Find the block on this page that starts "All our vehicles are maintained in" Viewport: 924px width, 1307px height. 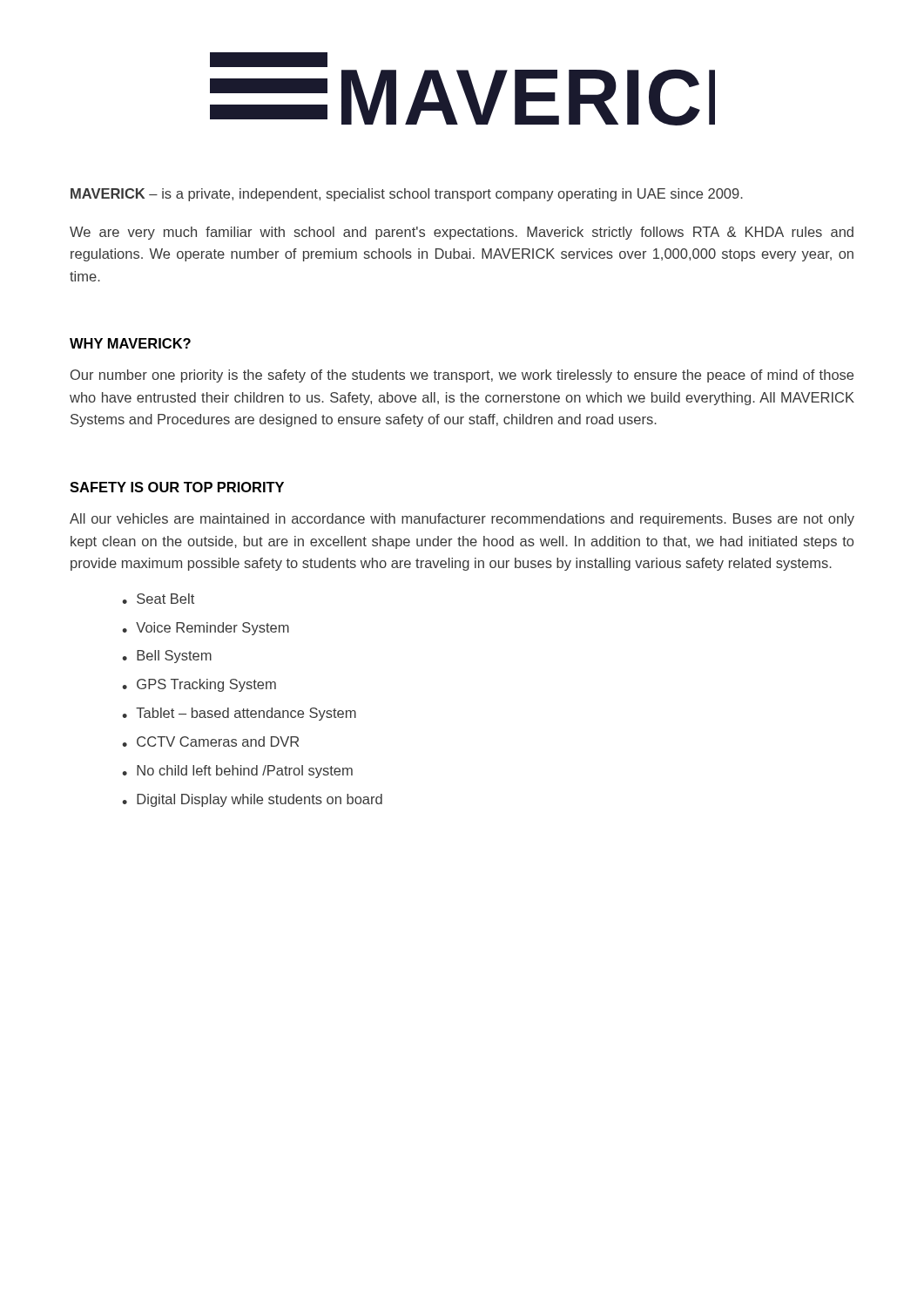[x=462, y=541]
